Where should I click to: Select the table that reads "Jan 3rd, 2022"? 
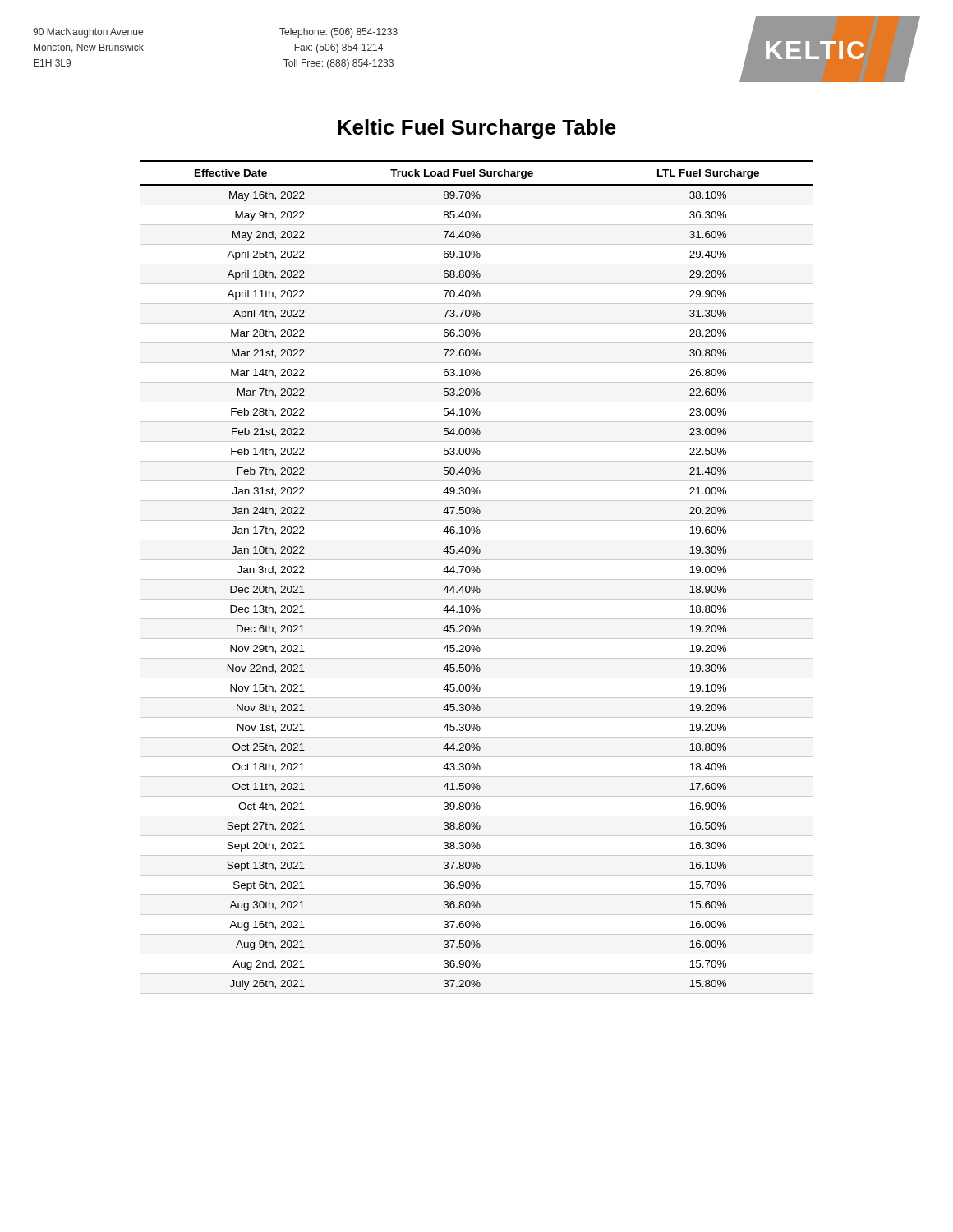476,577
